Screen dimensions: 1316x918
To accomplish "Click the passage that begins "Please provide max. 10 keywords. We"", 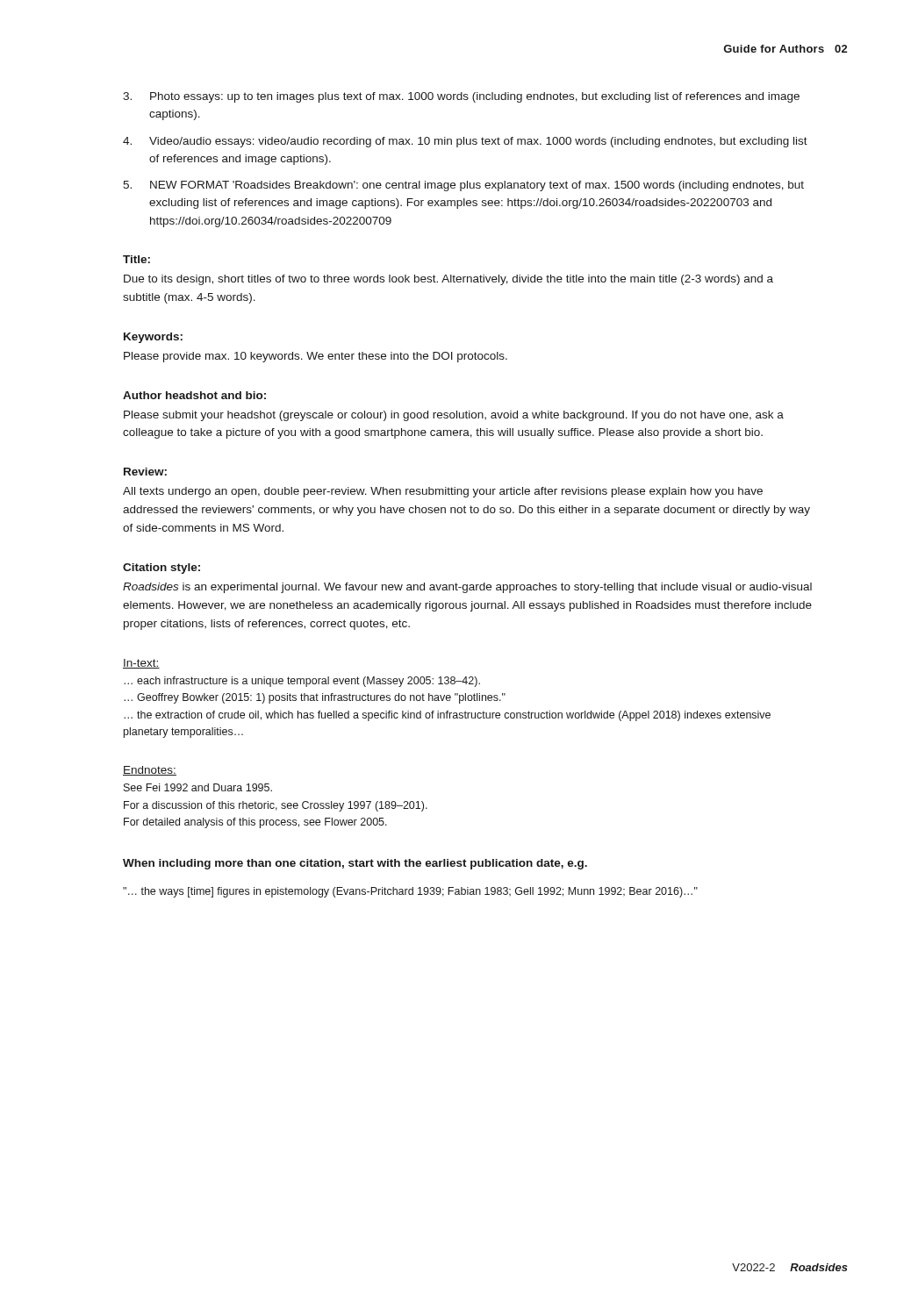I will point(315,355).
